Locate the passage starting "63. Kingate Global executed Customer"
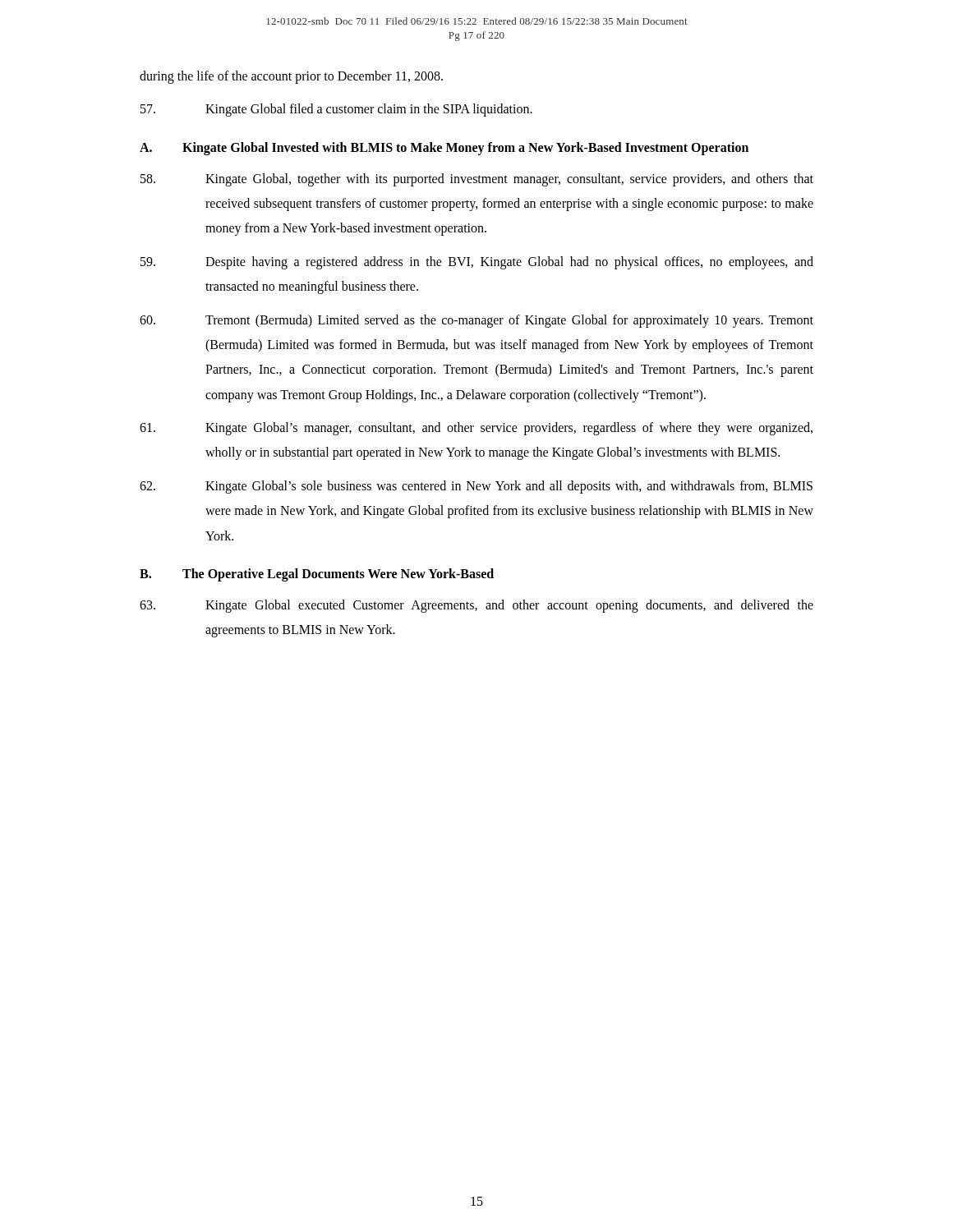The width and height of the screenshot is (953, 1232). pyautogui.click(x=476, y=618)
